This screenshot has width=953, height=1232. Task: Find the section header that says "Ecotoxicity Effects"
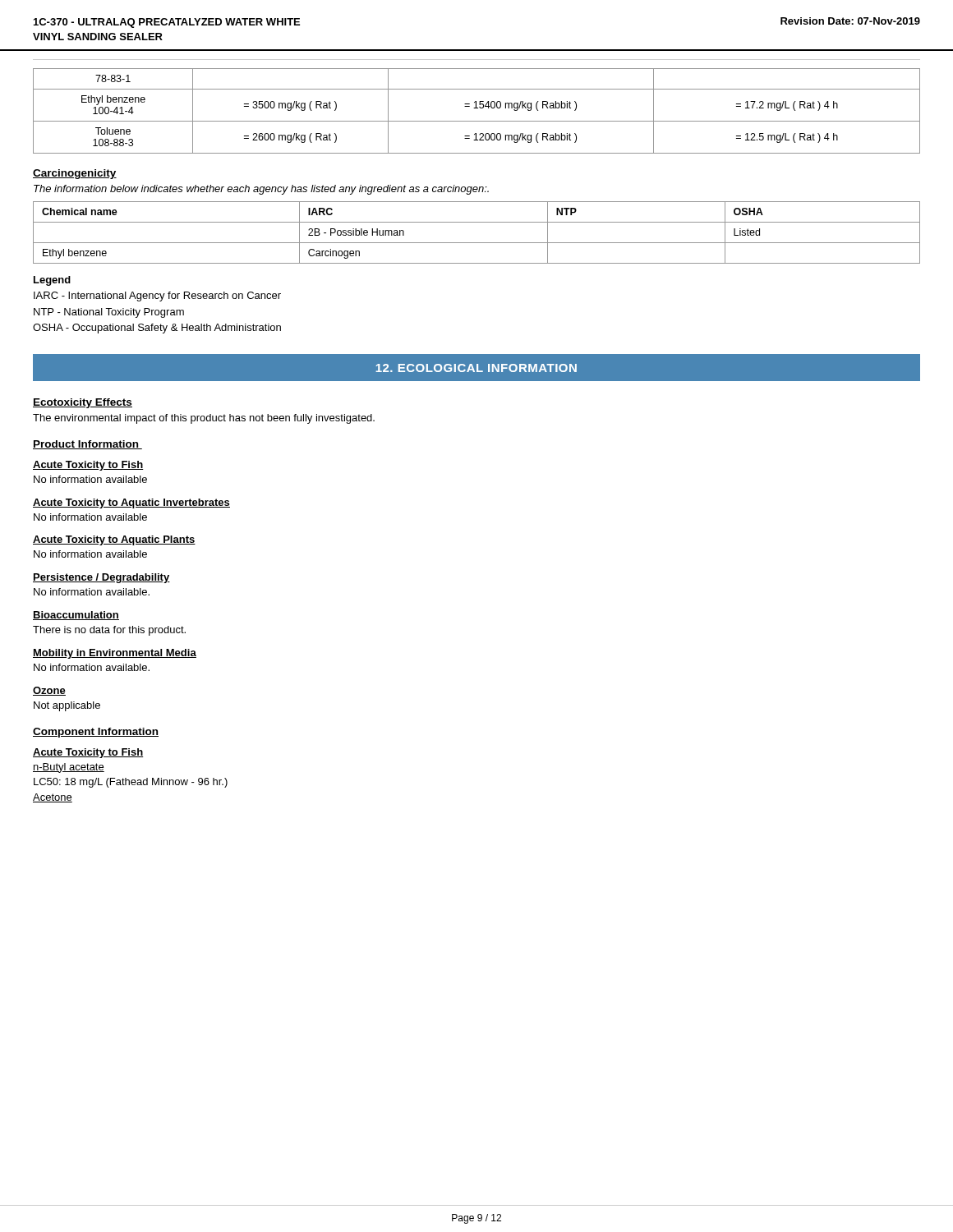(82, 402)
